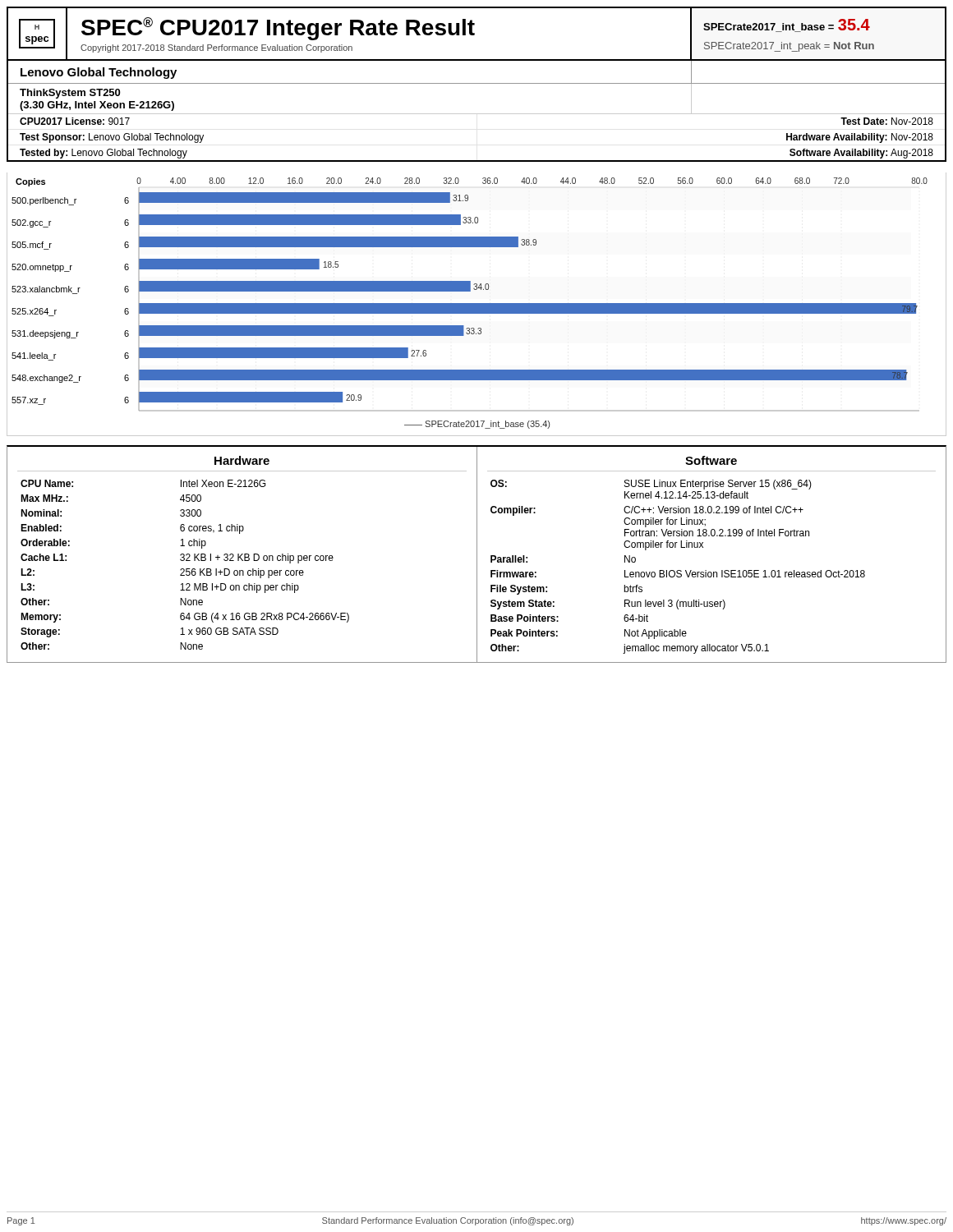The height and width of the screenshot is (1232, 953).
Task: Point to the region starting "Tested by: Lenovo Global Technology"
Action: 103,153
